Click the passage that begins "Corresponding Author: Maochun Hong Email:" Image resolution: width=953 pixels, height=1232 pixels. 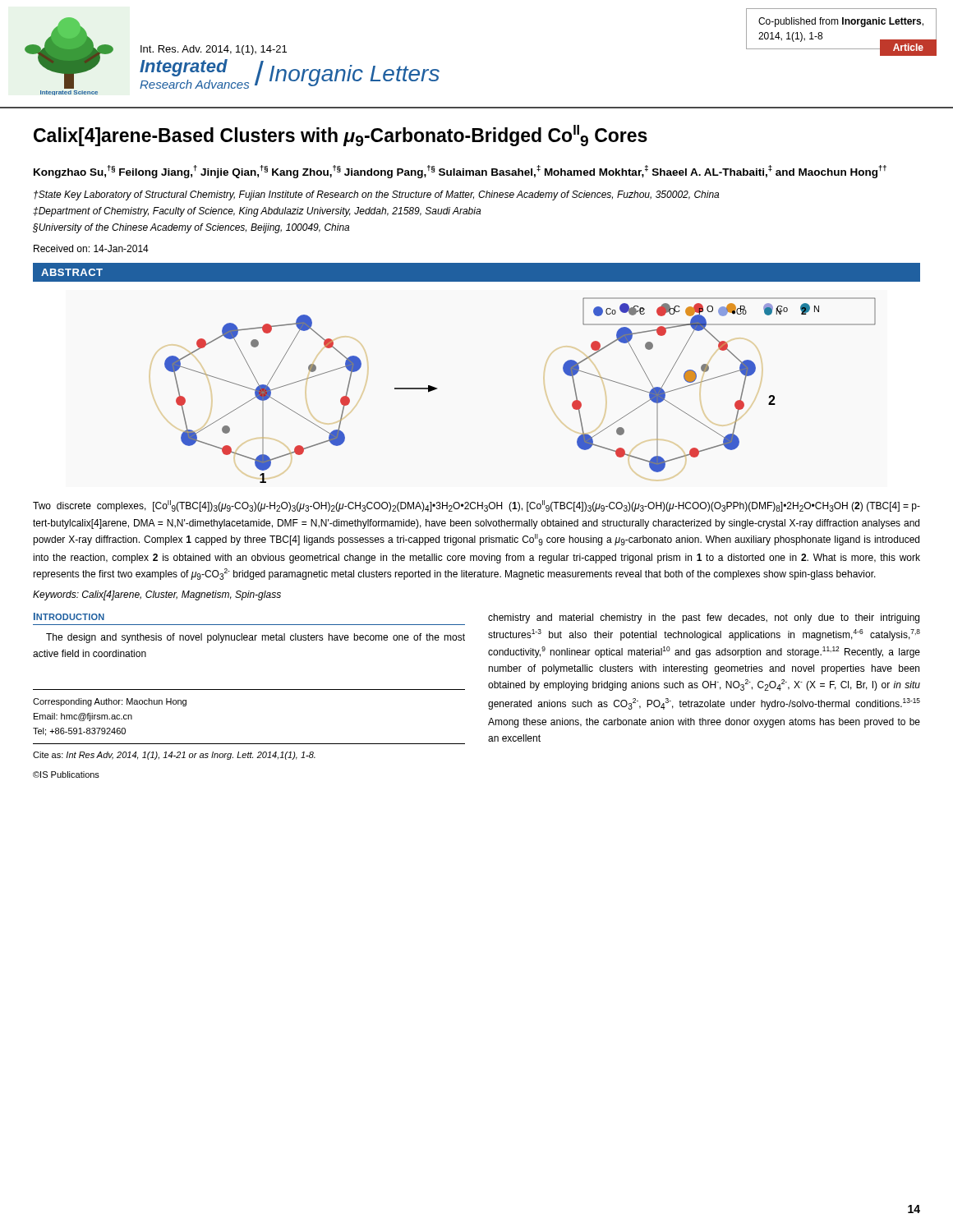tap(110, 716)
